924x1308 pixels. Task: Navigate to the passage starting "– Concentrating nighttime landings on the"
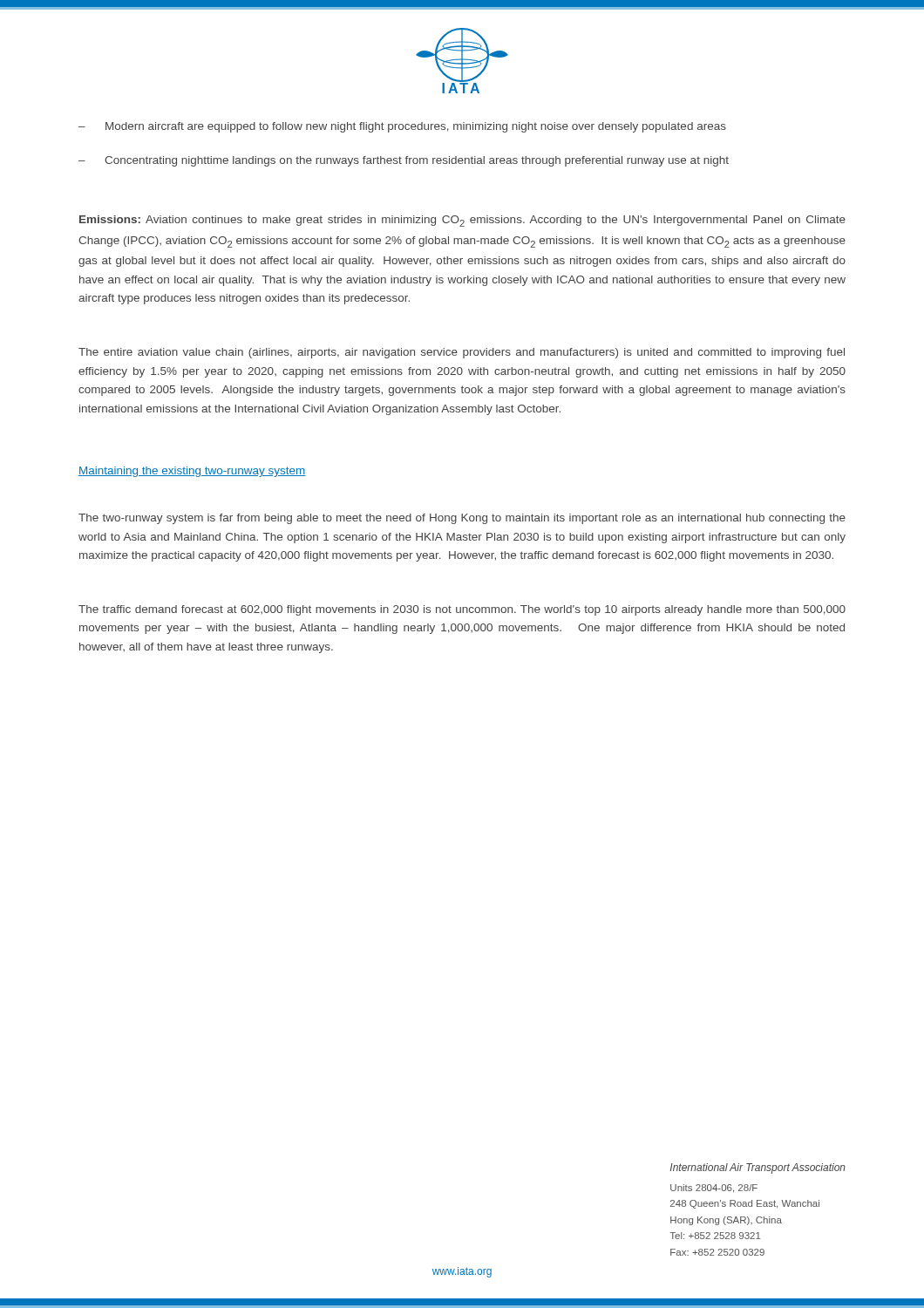404,161
